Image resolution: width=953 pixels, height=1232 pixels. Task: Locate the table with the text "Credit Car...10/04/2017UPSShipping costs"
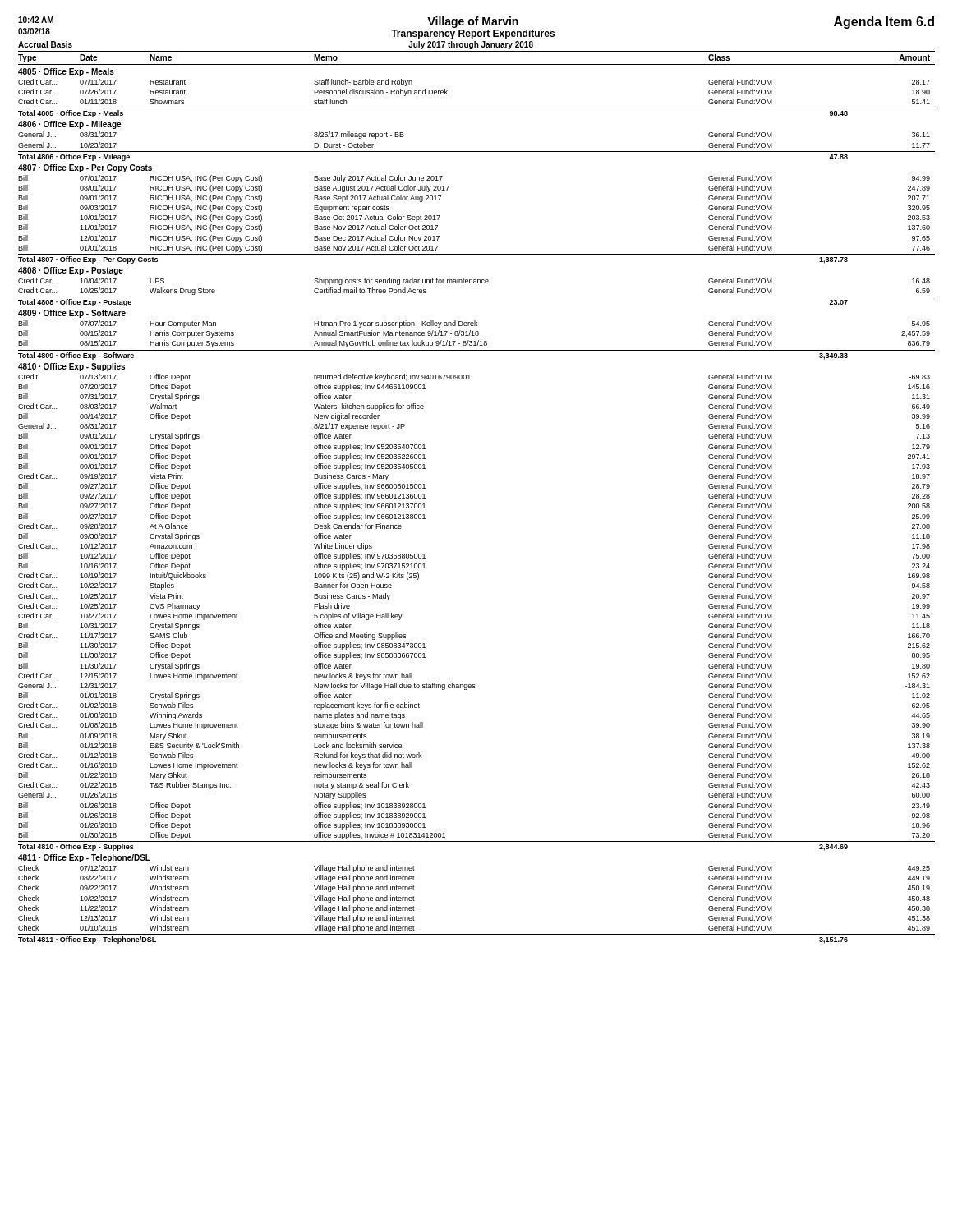[x=476, y=291]
